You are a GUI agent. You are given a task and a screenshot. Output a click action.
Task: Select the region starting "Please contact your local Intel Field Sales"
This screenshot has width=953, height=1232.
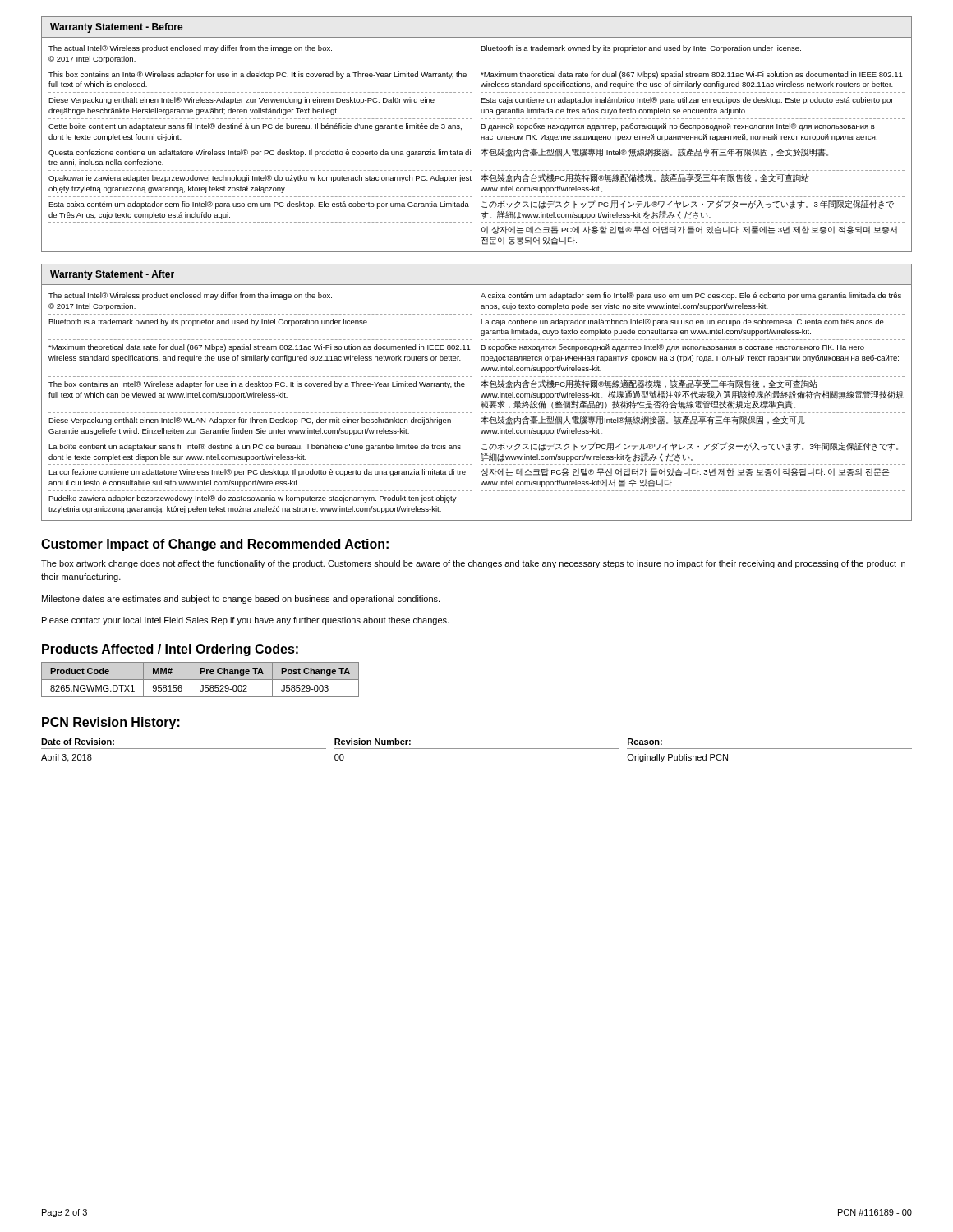[x=245, y=620]
